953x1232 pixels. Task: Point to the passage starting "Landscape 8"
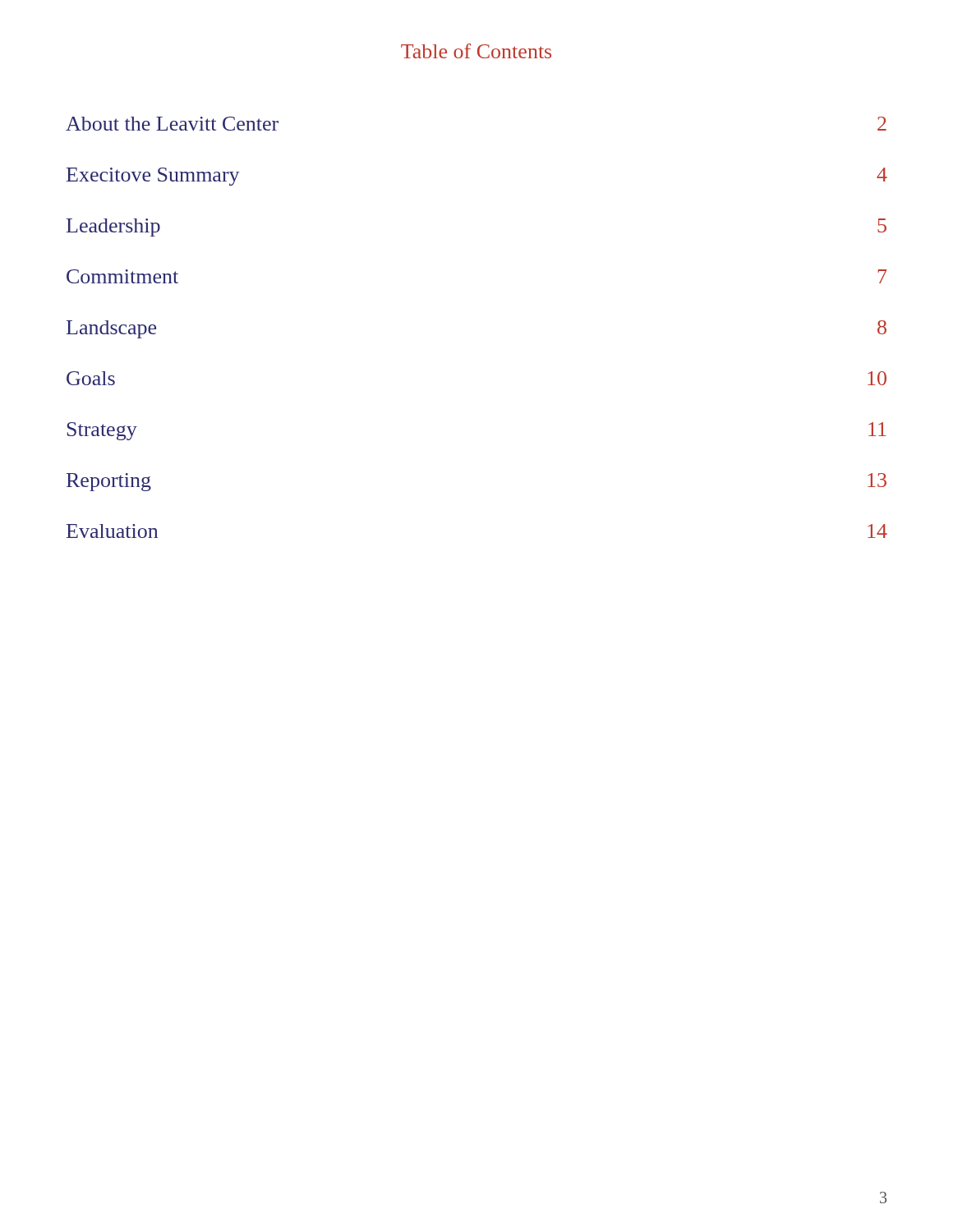click(x=114, y=329)
